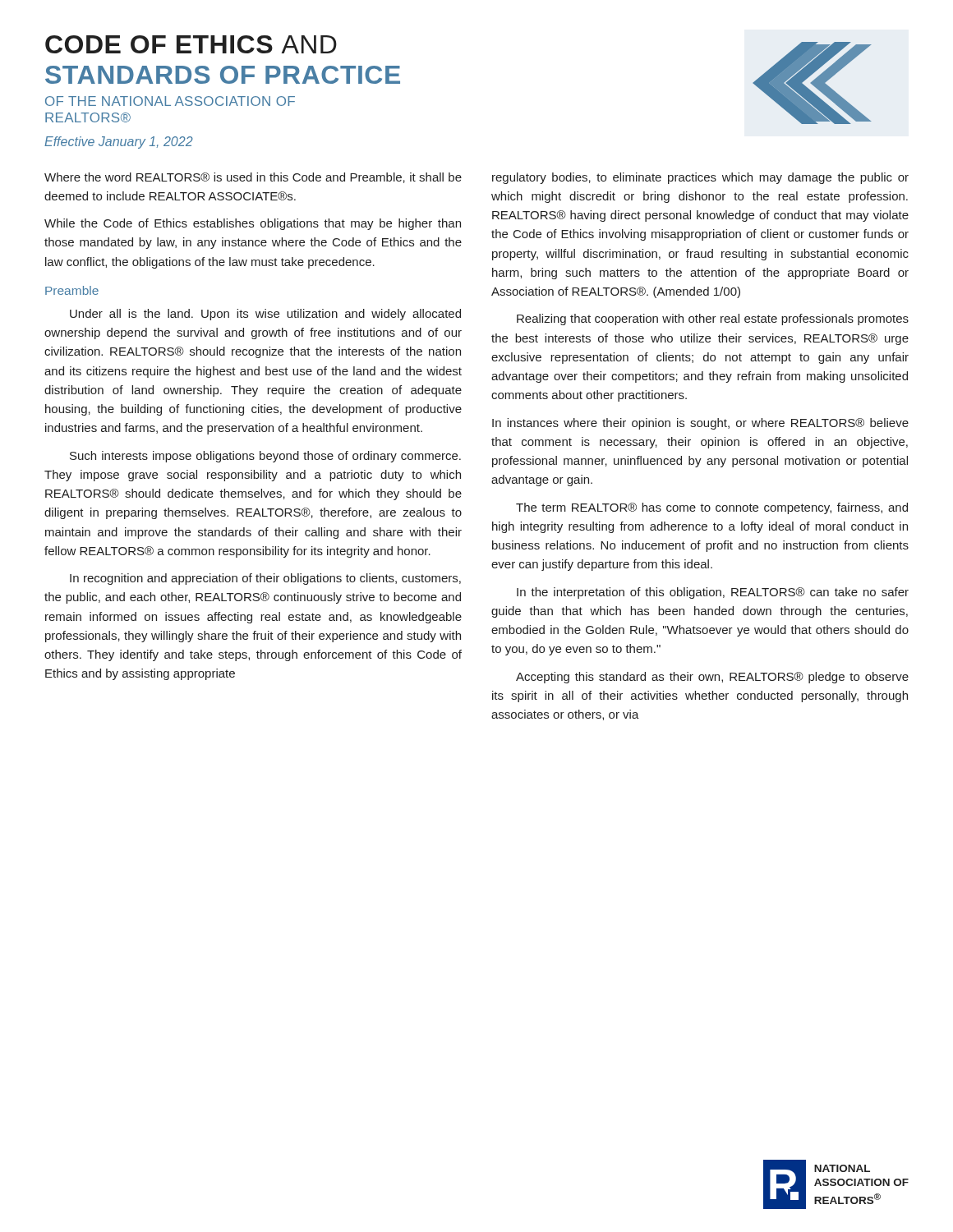Point to the element starting "regulatory bodies, to eliminate"
Image resolution: width=953 pixels, height=1232 pixels.
click(700, 446)
